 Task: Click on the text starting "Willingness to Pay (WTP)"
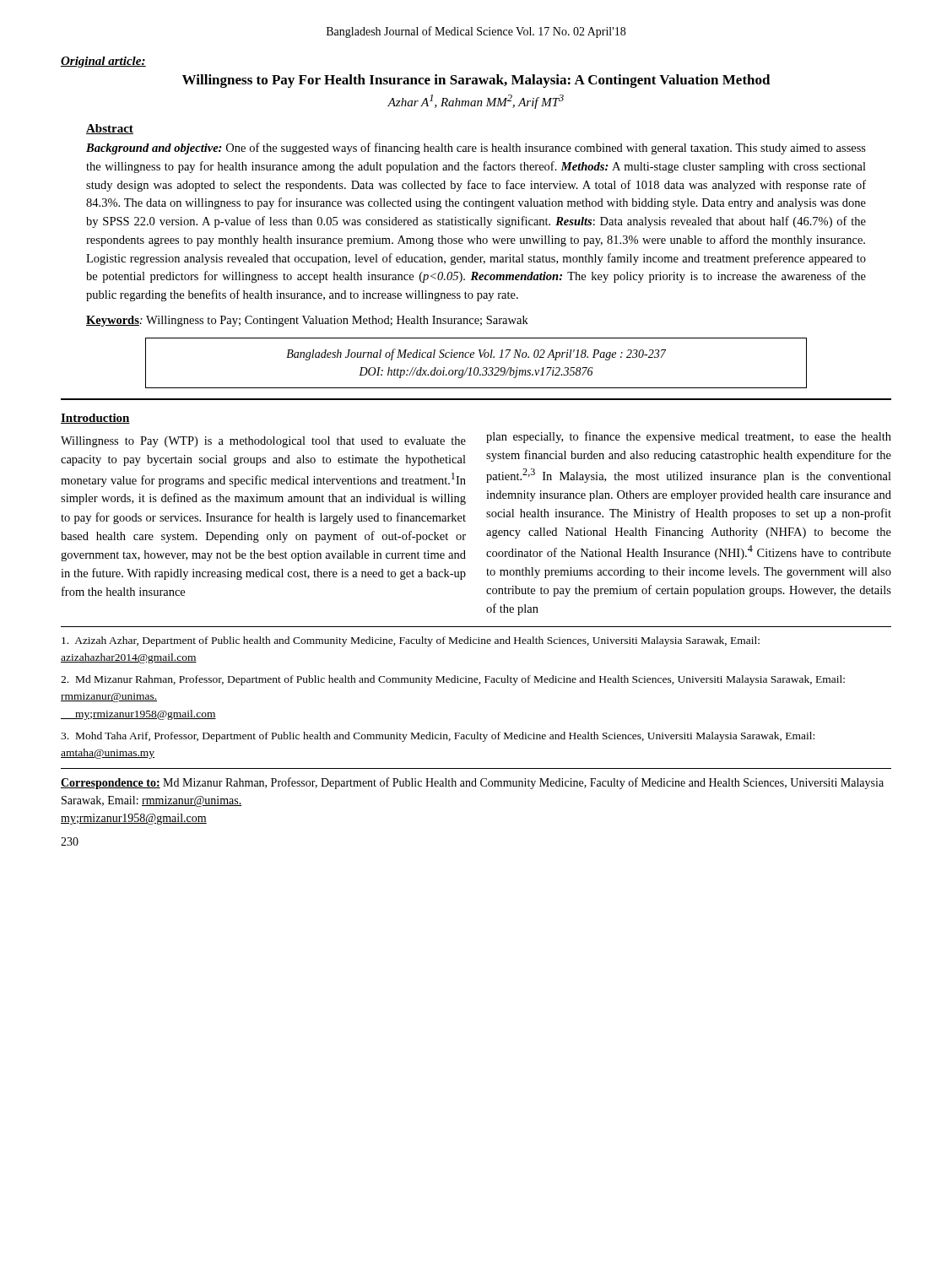pyautogui.click(x=263, y=516)
